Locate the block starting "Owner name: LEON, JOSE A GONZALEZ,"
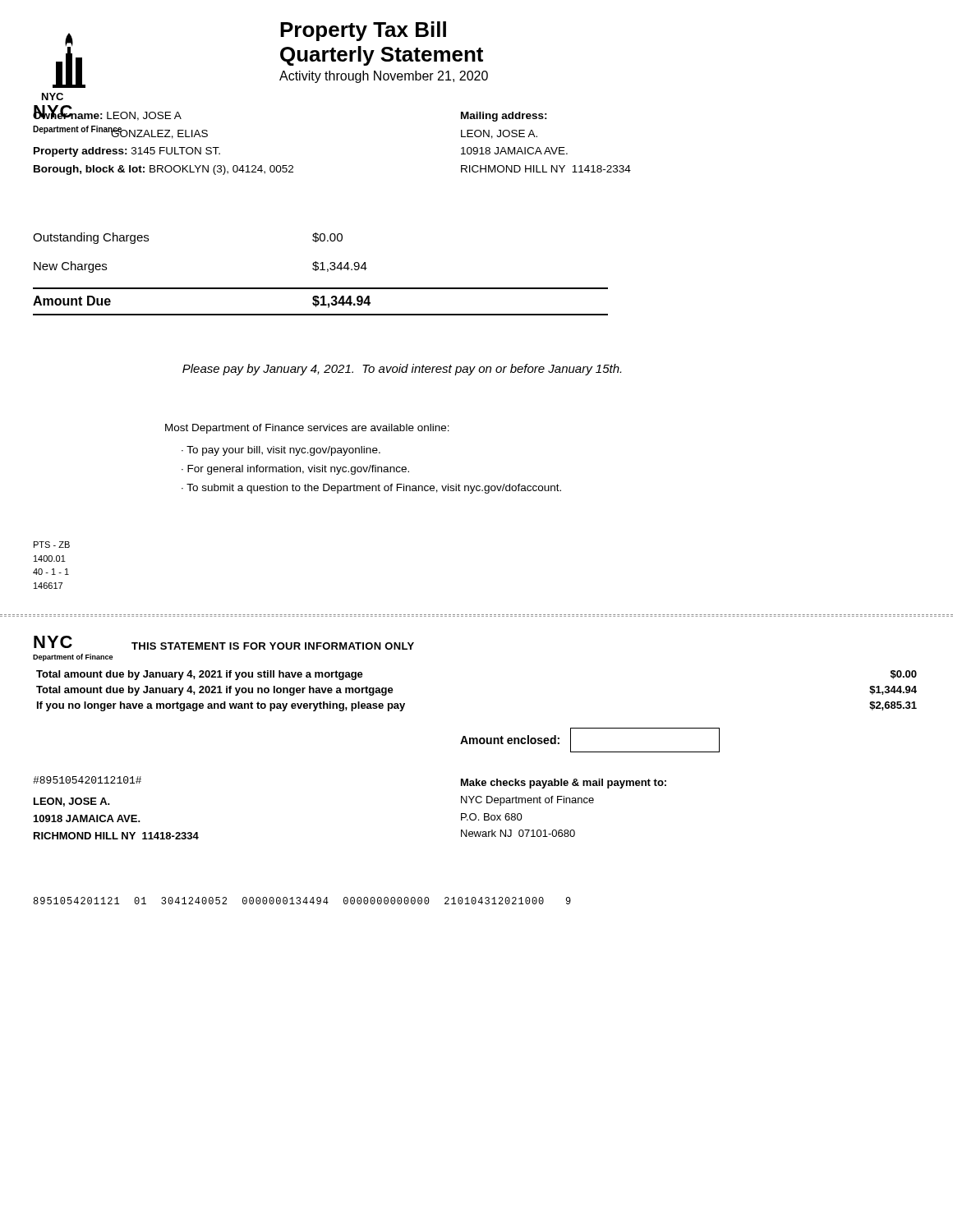The width and height of the screenshot is (953, 1232). (214, 142)
